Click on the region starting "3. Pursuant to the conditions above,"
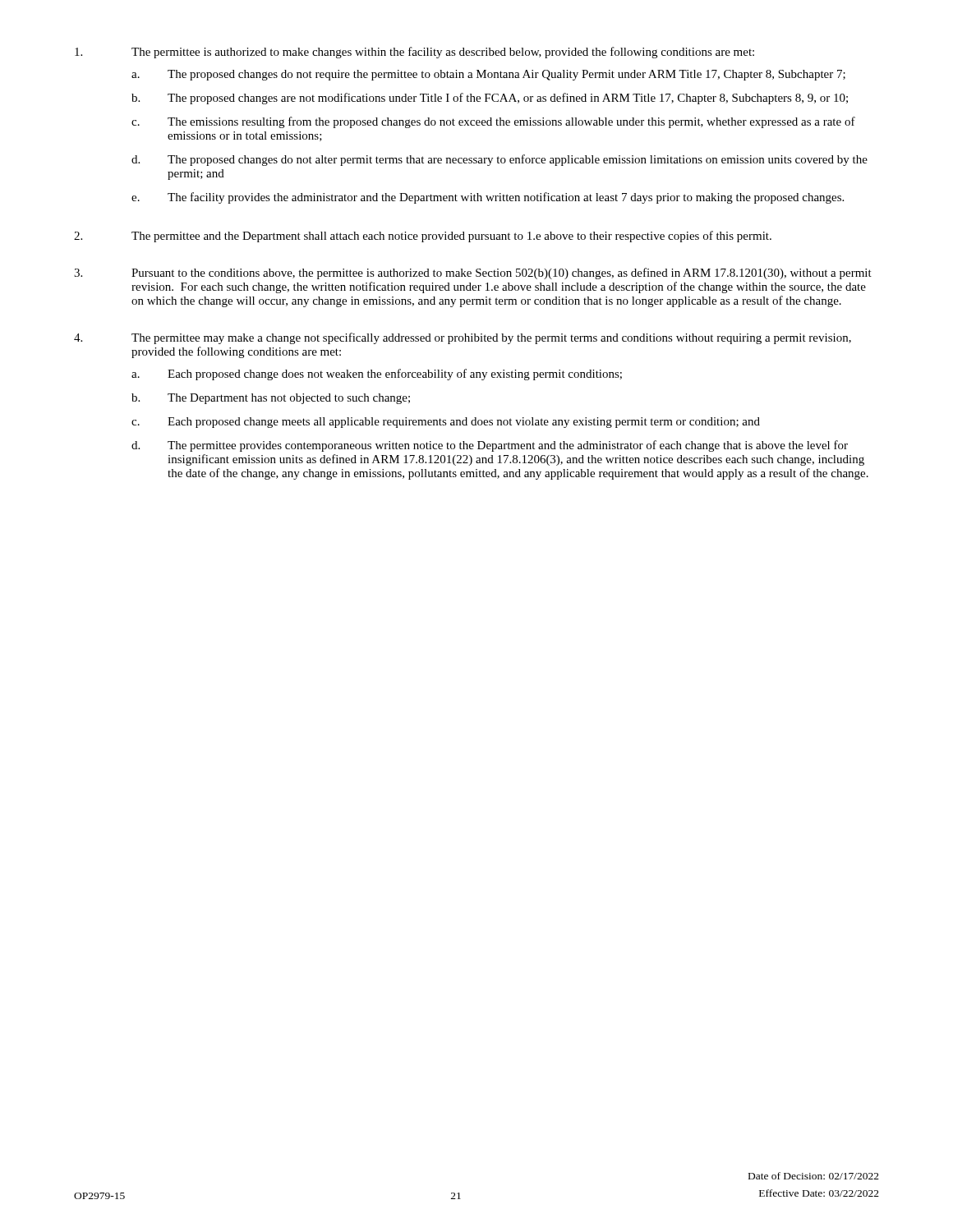Screen dimensions: 1232x953 [x=476, y=287]
